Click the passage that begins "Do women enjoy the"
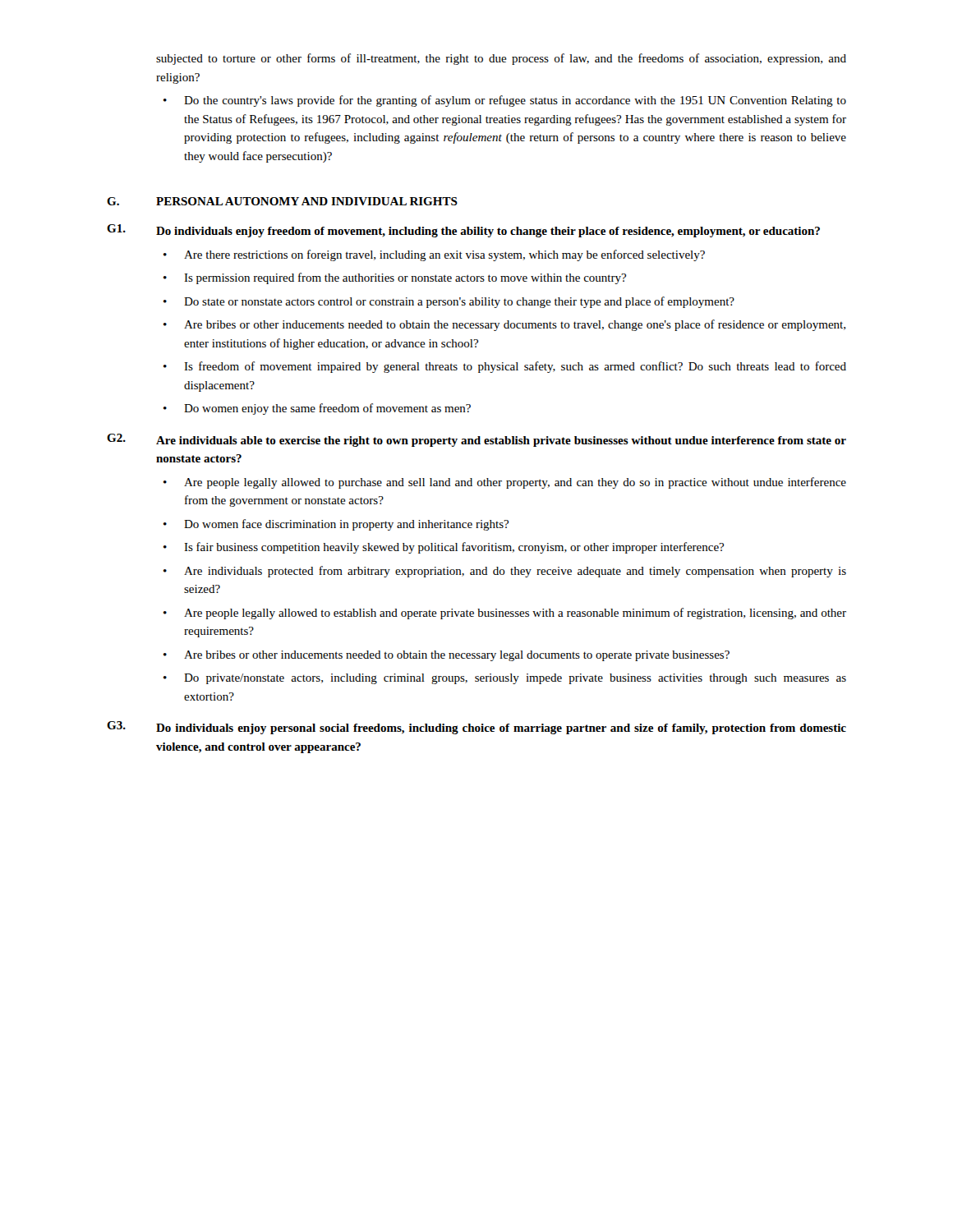Screen dimensions: 1232x953 [317, 409]
